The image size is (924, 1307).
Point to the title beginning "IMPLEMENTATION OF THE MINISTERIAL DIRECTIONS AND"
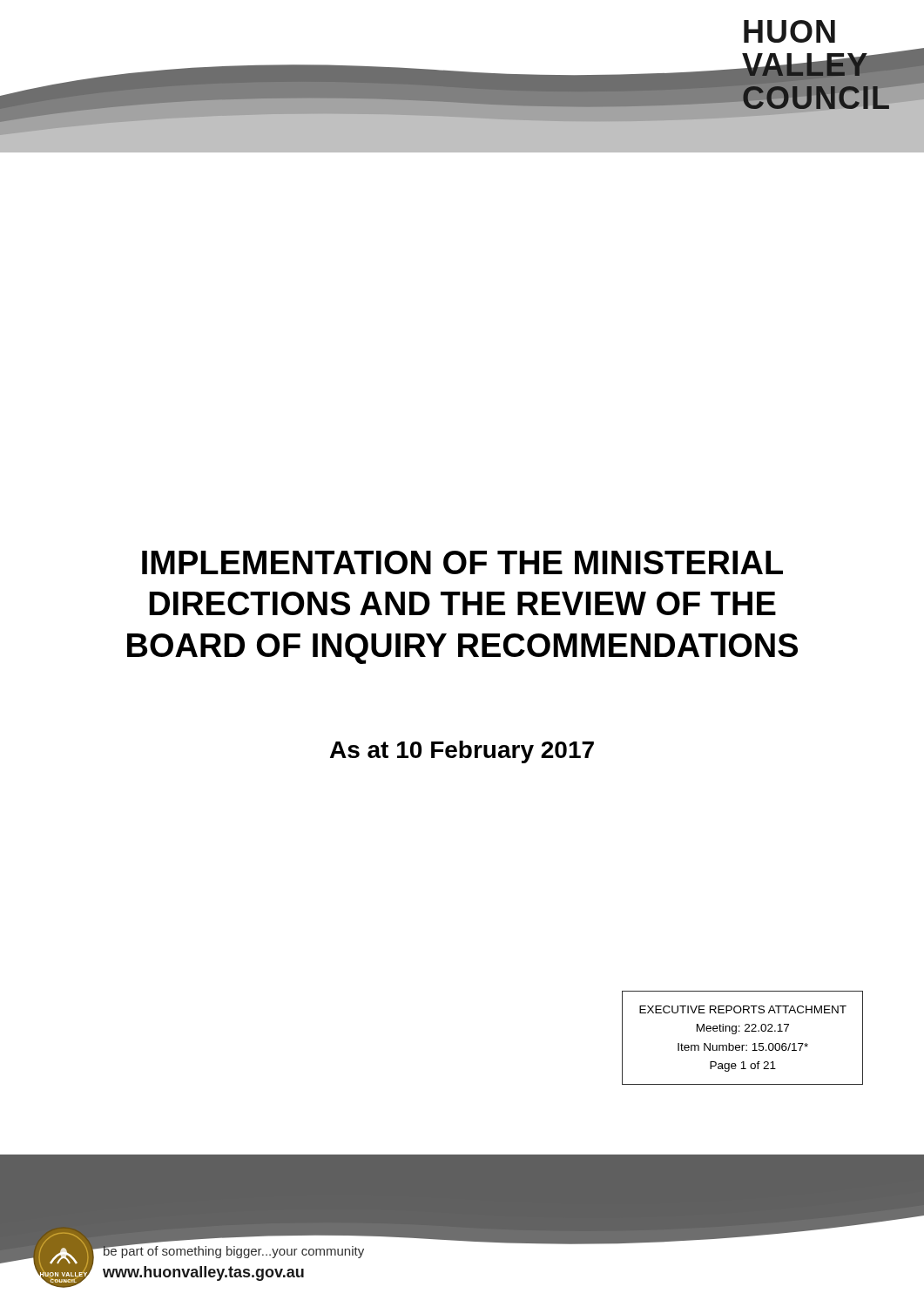point(462,604)
